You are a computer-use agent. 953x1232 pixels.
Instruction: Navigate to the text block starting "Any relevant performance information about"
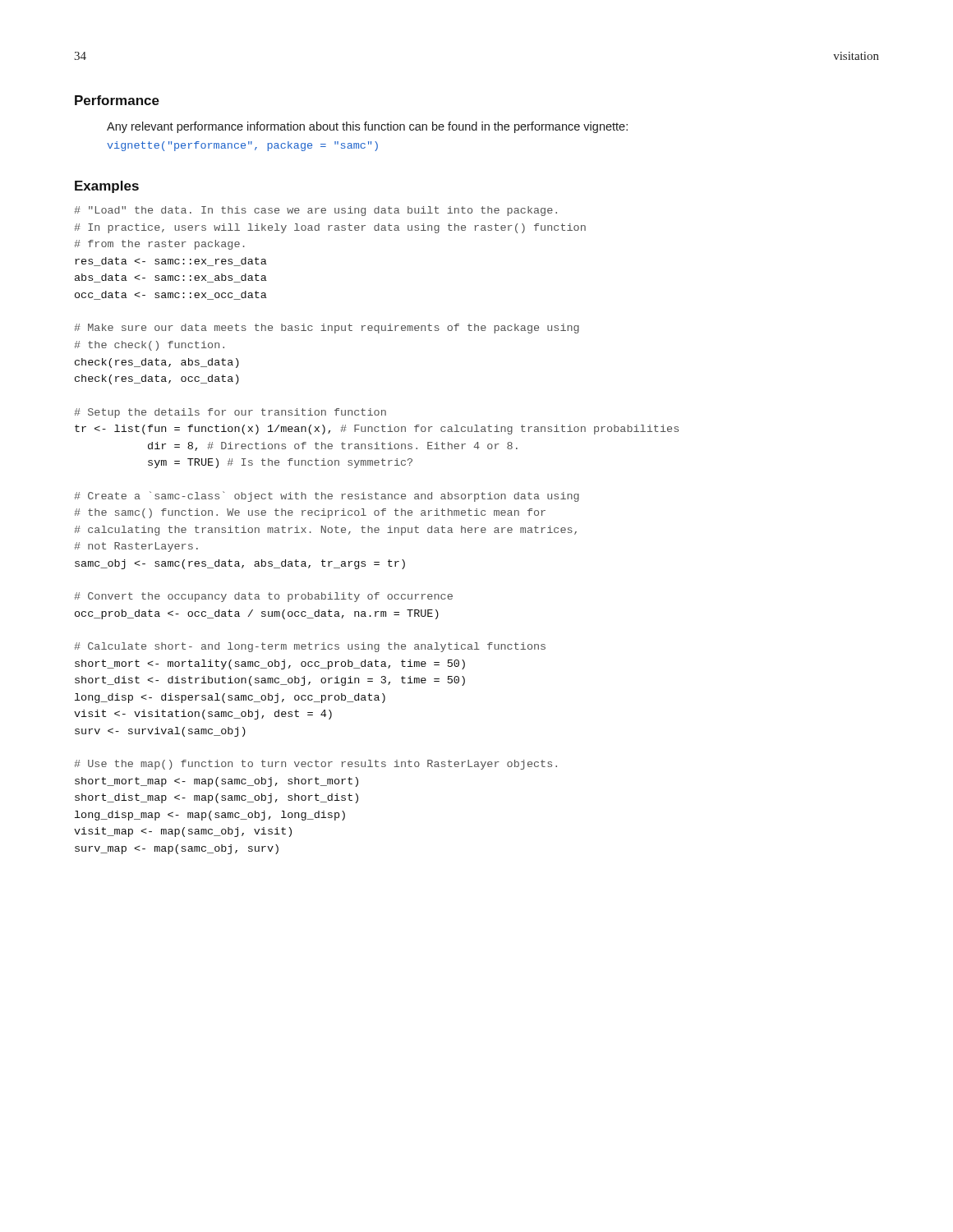368,136
